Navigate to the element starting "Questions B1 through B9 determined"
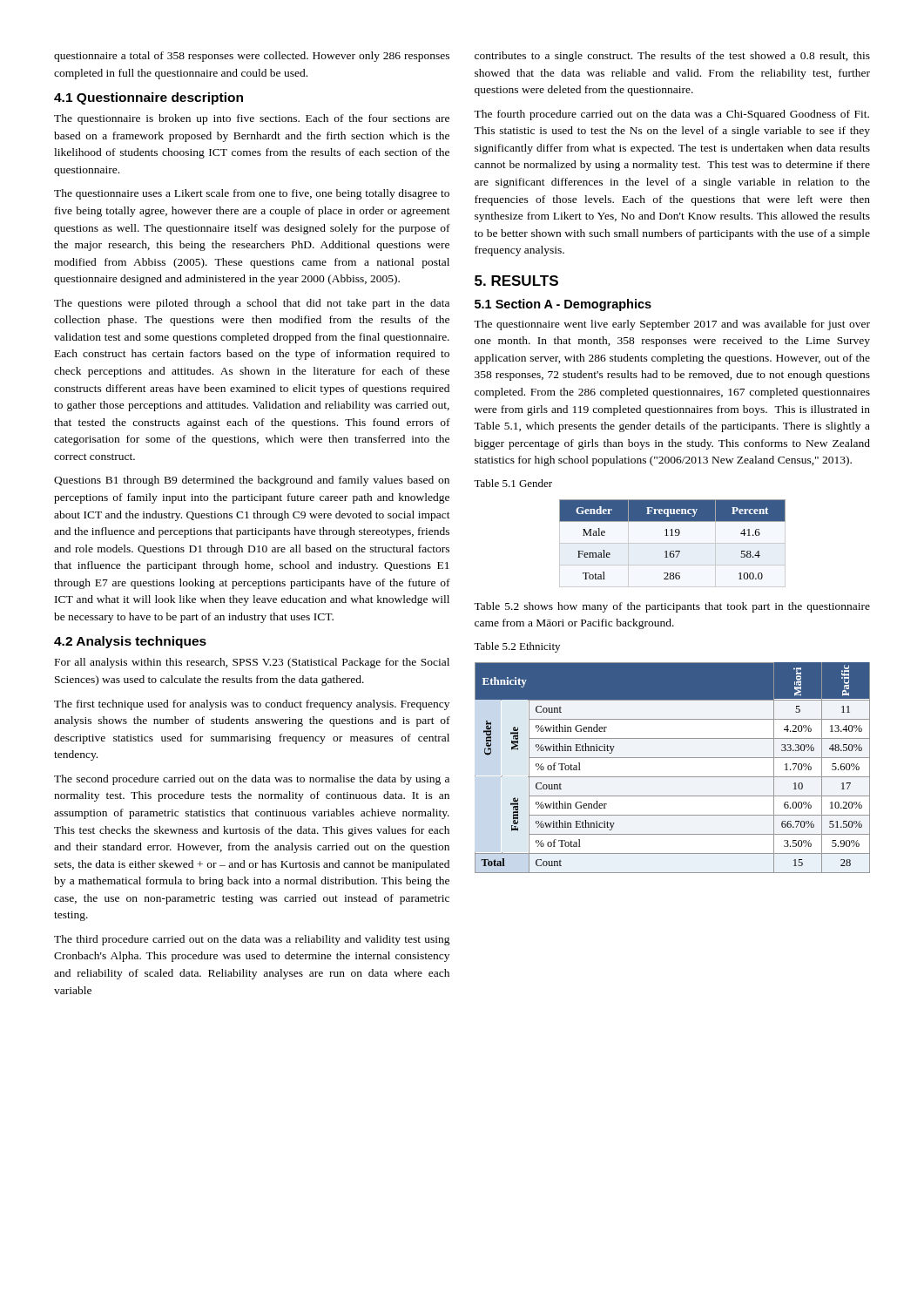Screen dimensions: 1307x924 click(x=252, y=548)
